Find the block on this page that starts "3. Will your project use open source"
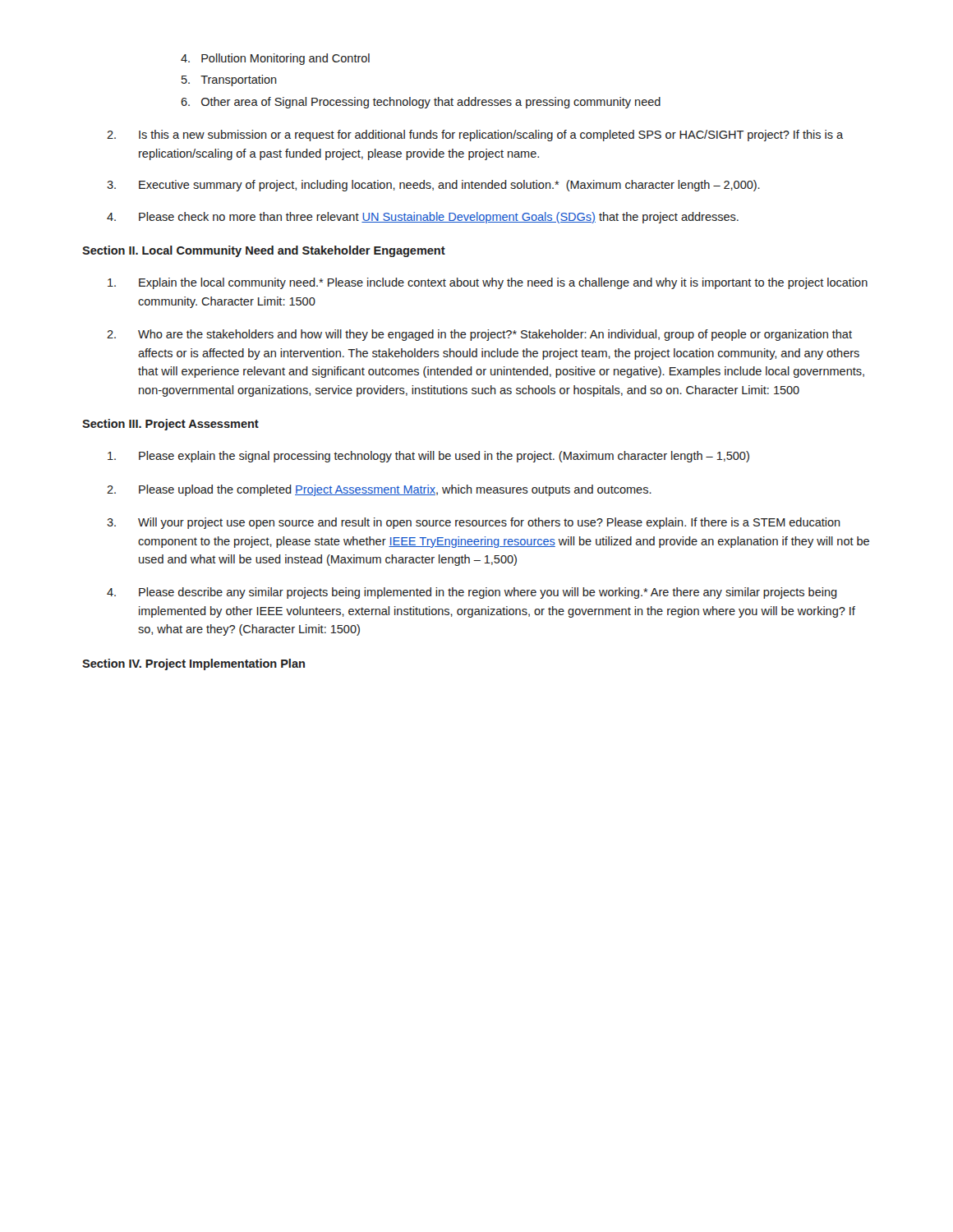953x1232 pixels. 476,541
